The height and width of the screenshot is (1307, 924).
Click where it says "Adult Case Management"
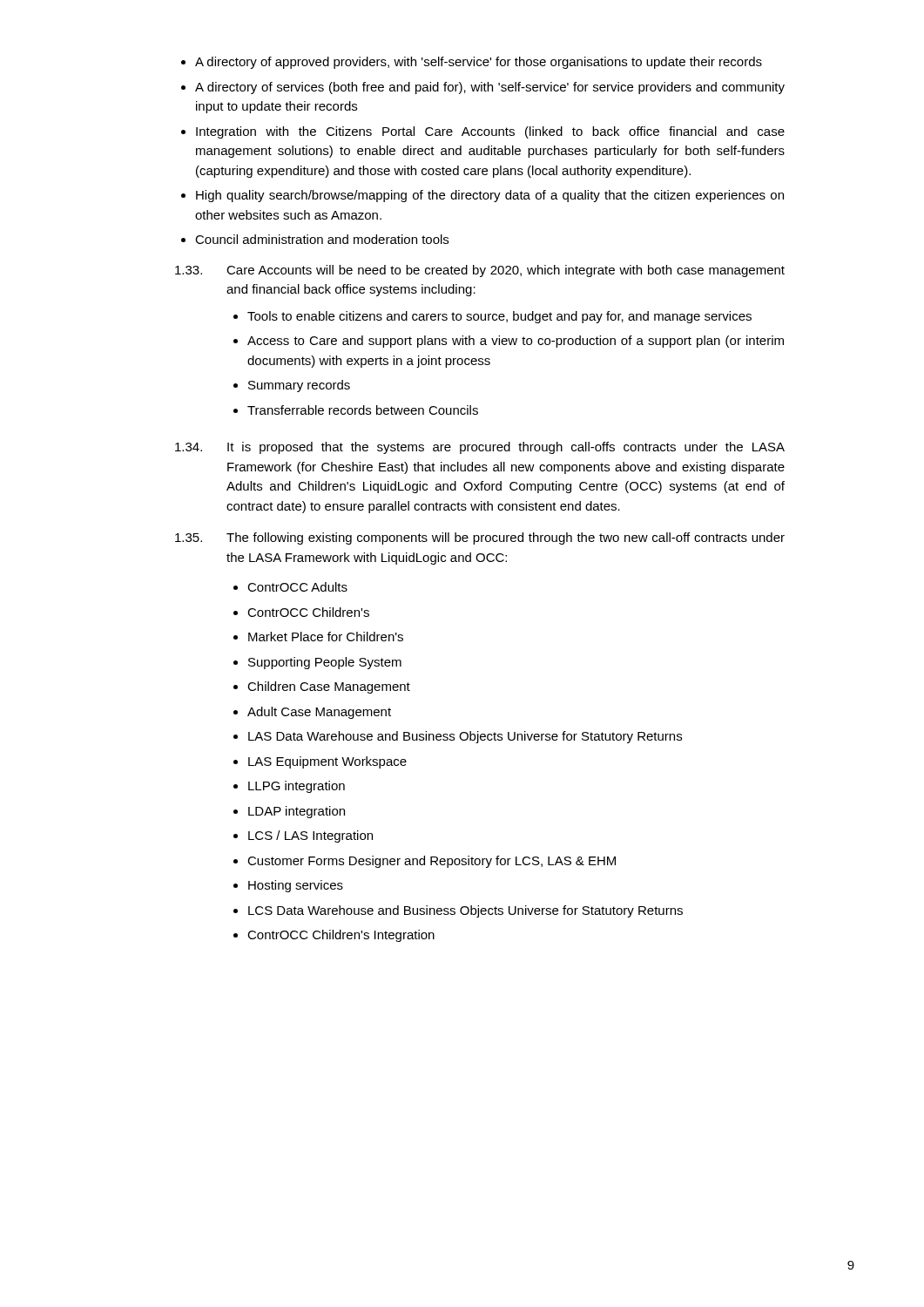point(319,713)
